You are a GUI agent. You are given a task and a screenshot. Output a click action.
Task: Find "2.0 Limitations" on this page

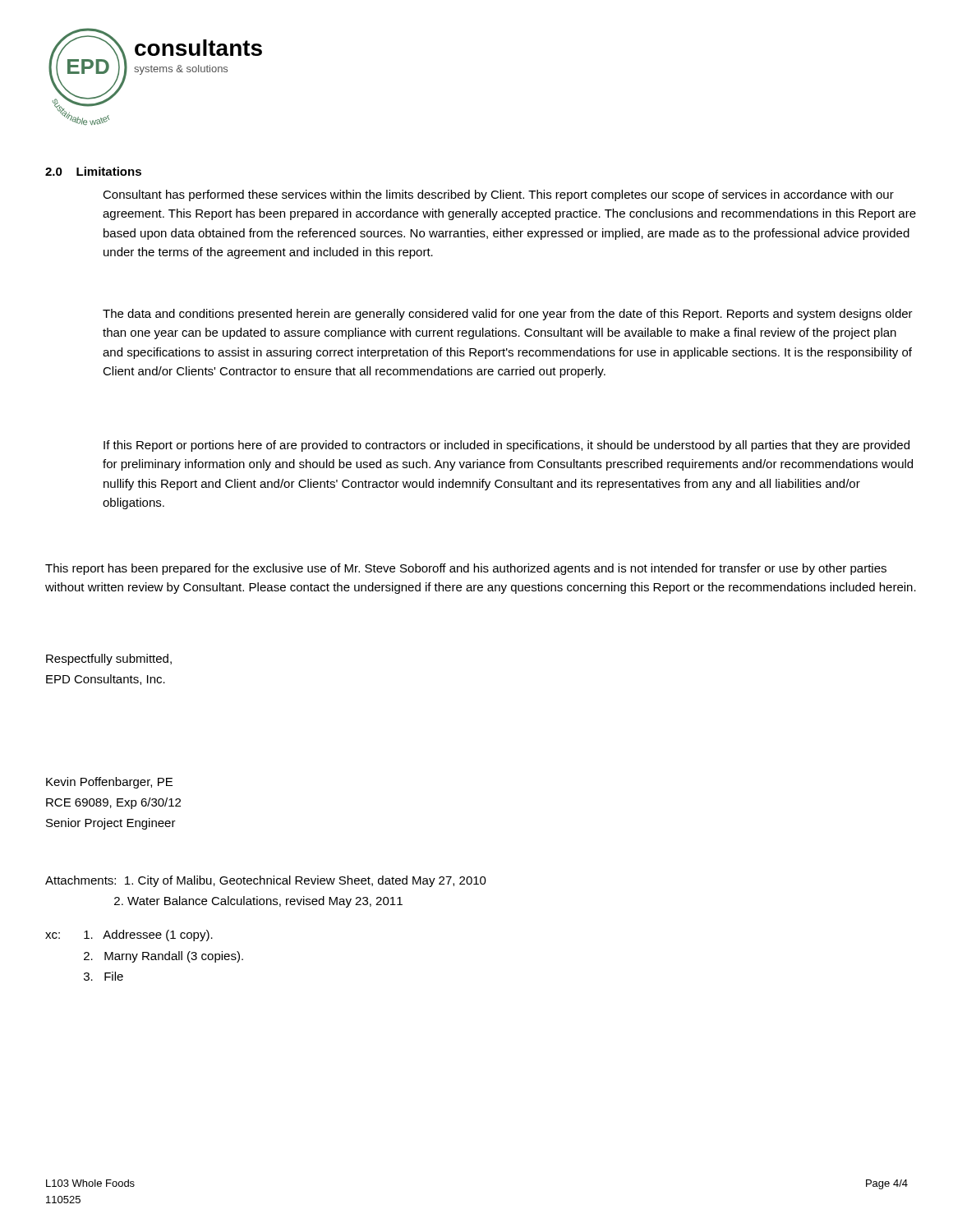pos(93,171)
